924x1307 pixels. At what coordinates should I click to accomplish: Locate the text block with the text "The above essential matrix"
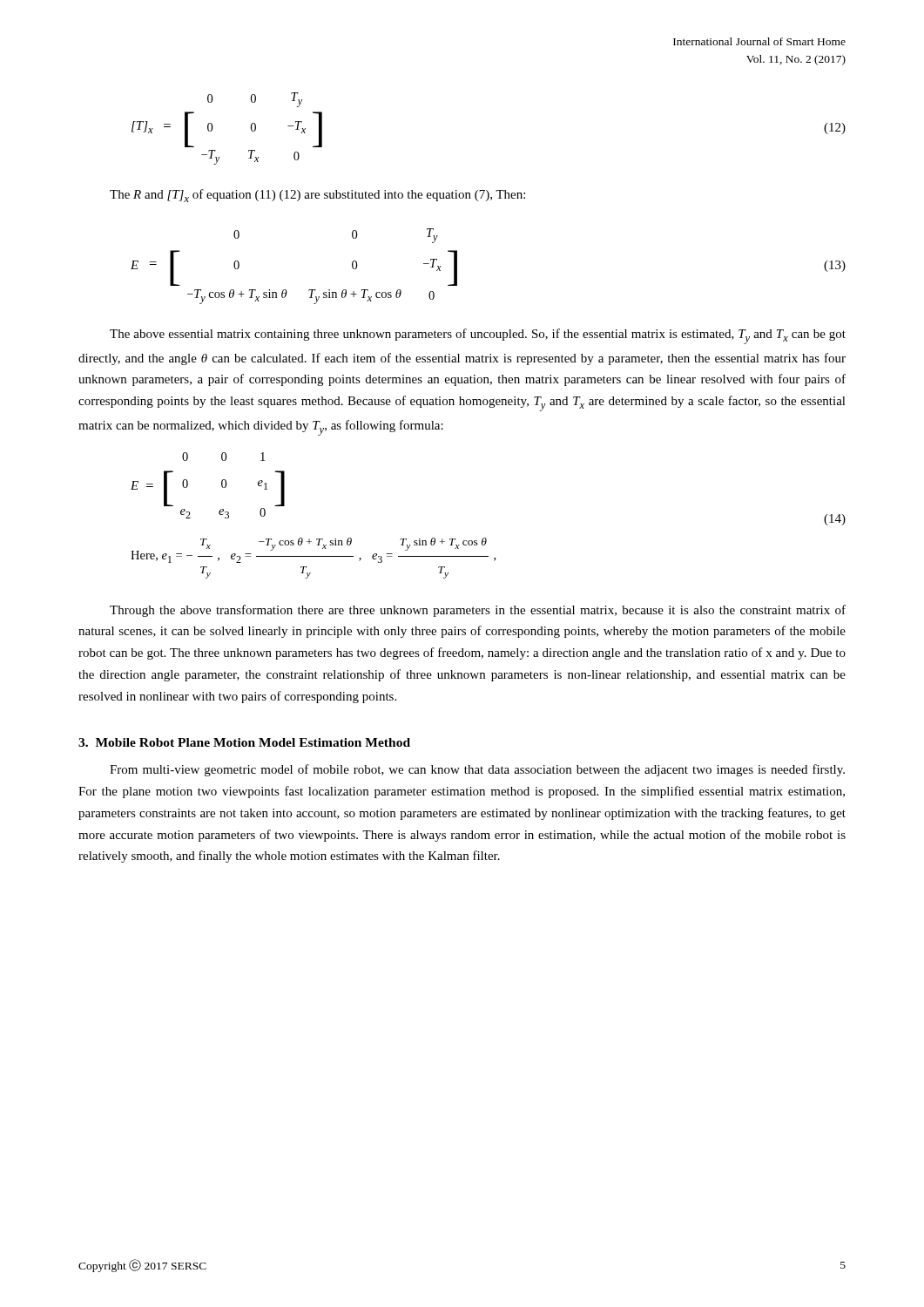click(x=462, y=381)
